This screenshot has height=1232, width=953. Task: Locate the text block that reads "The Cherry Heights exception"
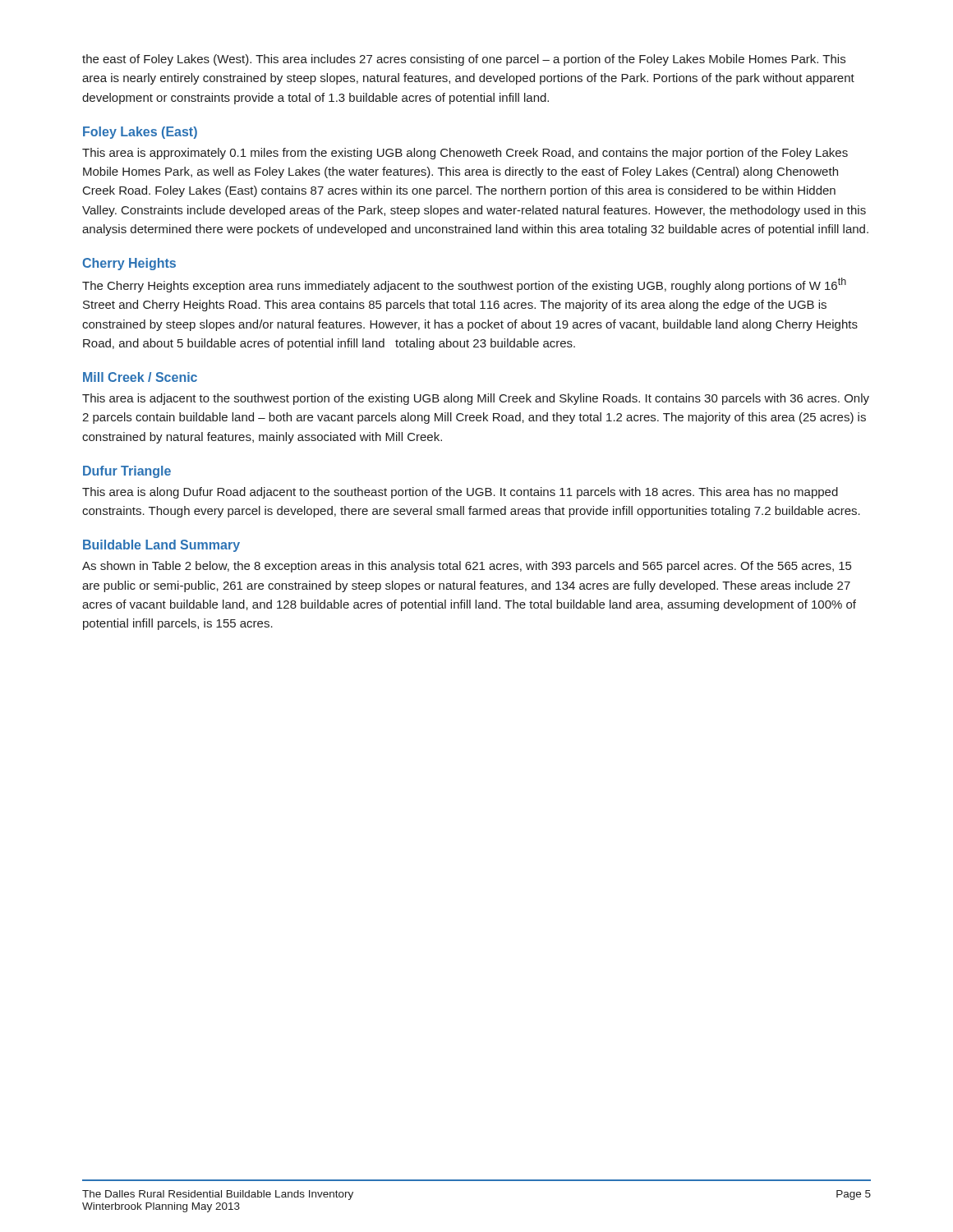coord(470,313)
